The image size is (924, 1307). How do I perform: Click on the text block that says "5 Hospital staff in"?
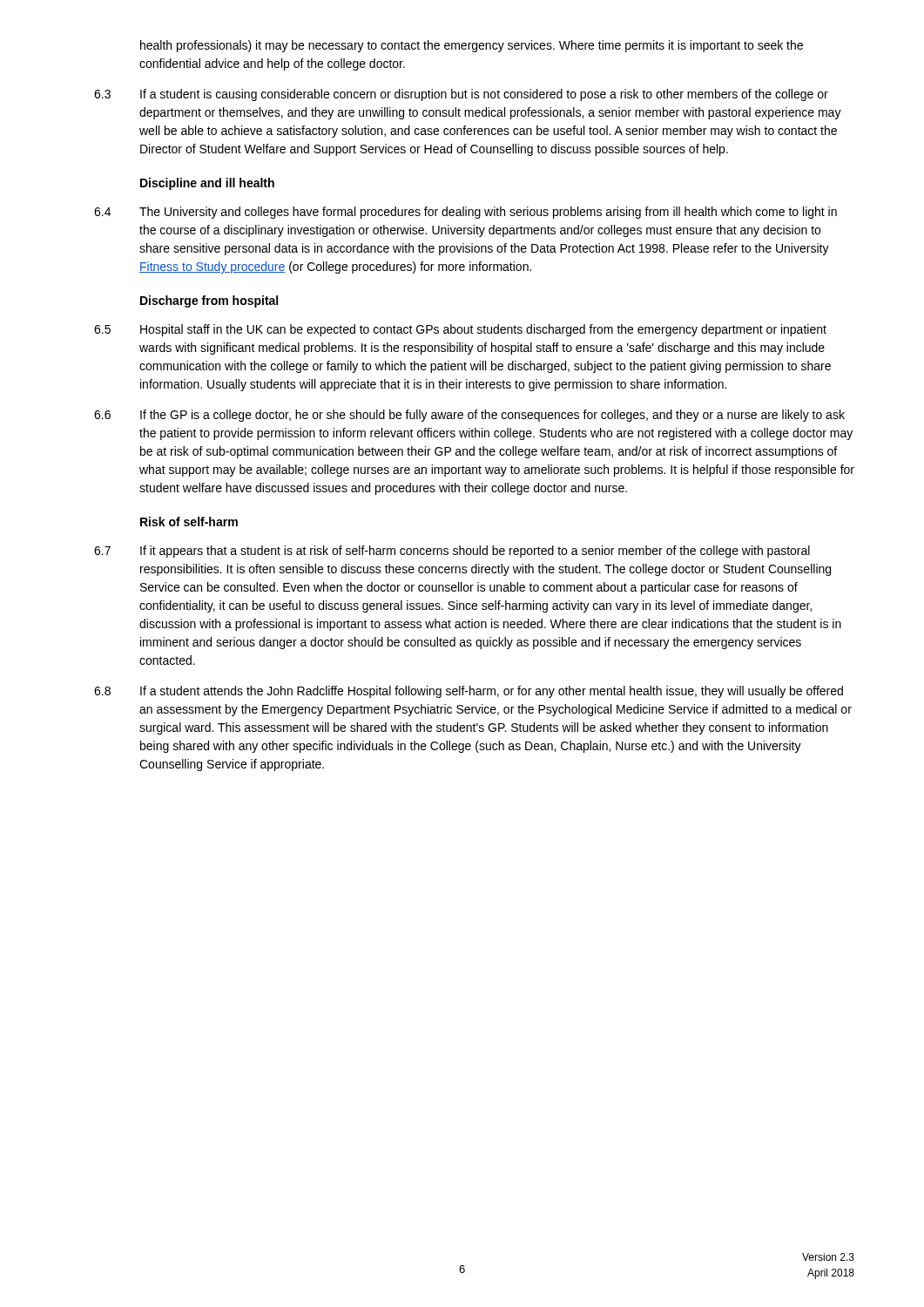[x=474, y=357]
